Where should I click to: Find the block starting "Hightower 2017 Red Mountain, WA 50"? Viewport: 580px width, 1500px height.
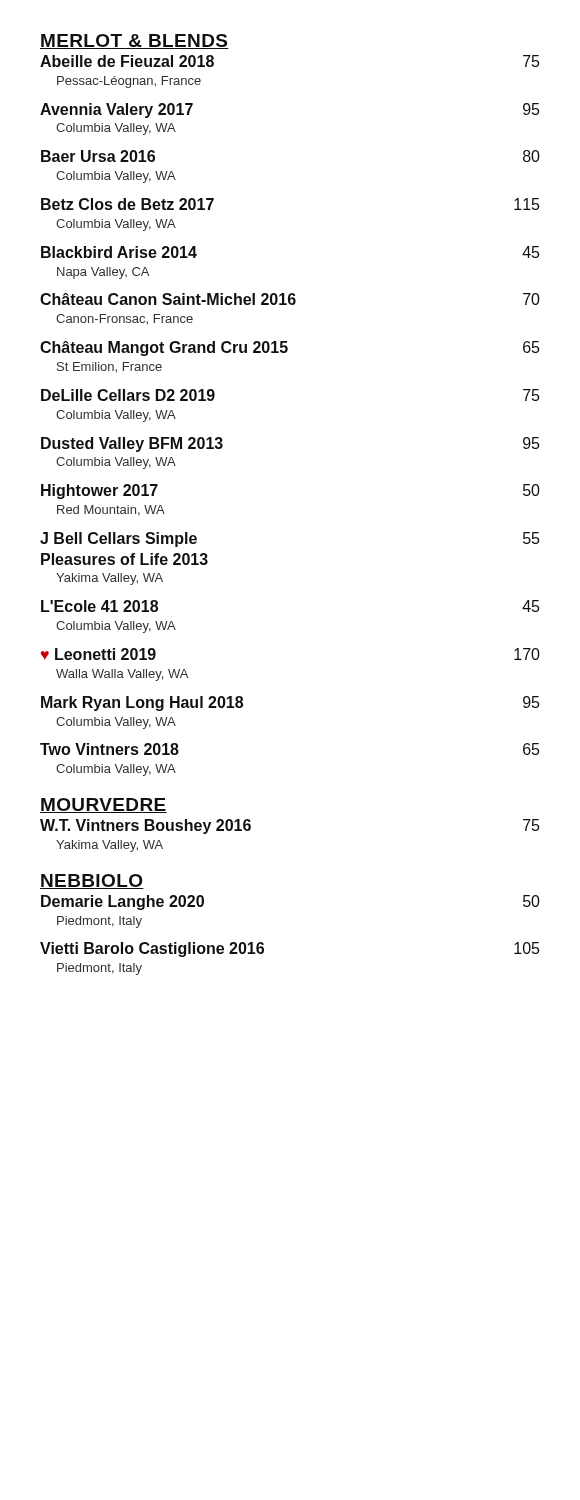click(x=102, y=492)
